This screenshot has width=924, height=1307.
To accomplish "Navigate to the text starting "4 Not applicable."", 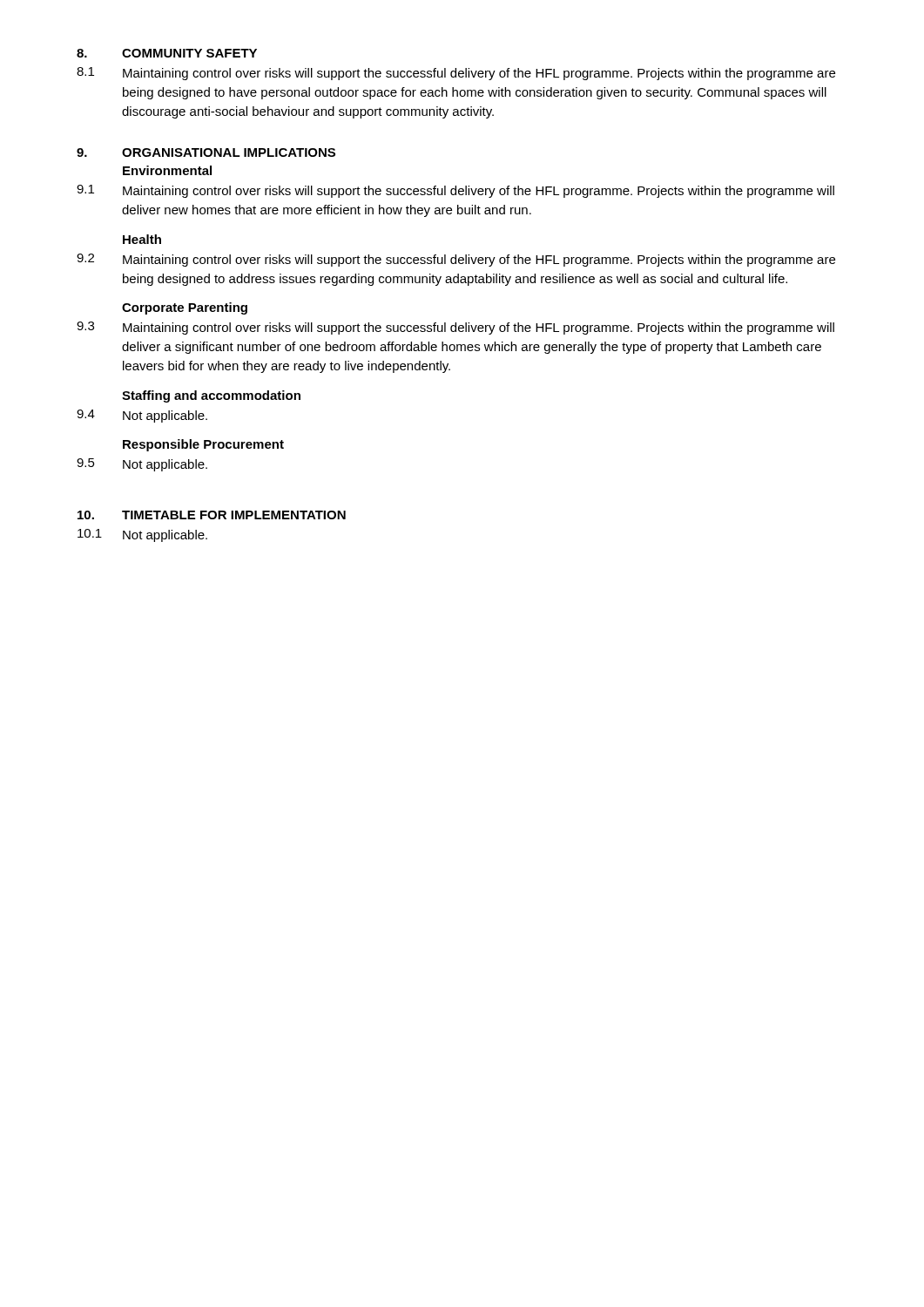I will [x=142, y=415].
